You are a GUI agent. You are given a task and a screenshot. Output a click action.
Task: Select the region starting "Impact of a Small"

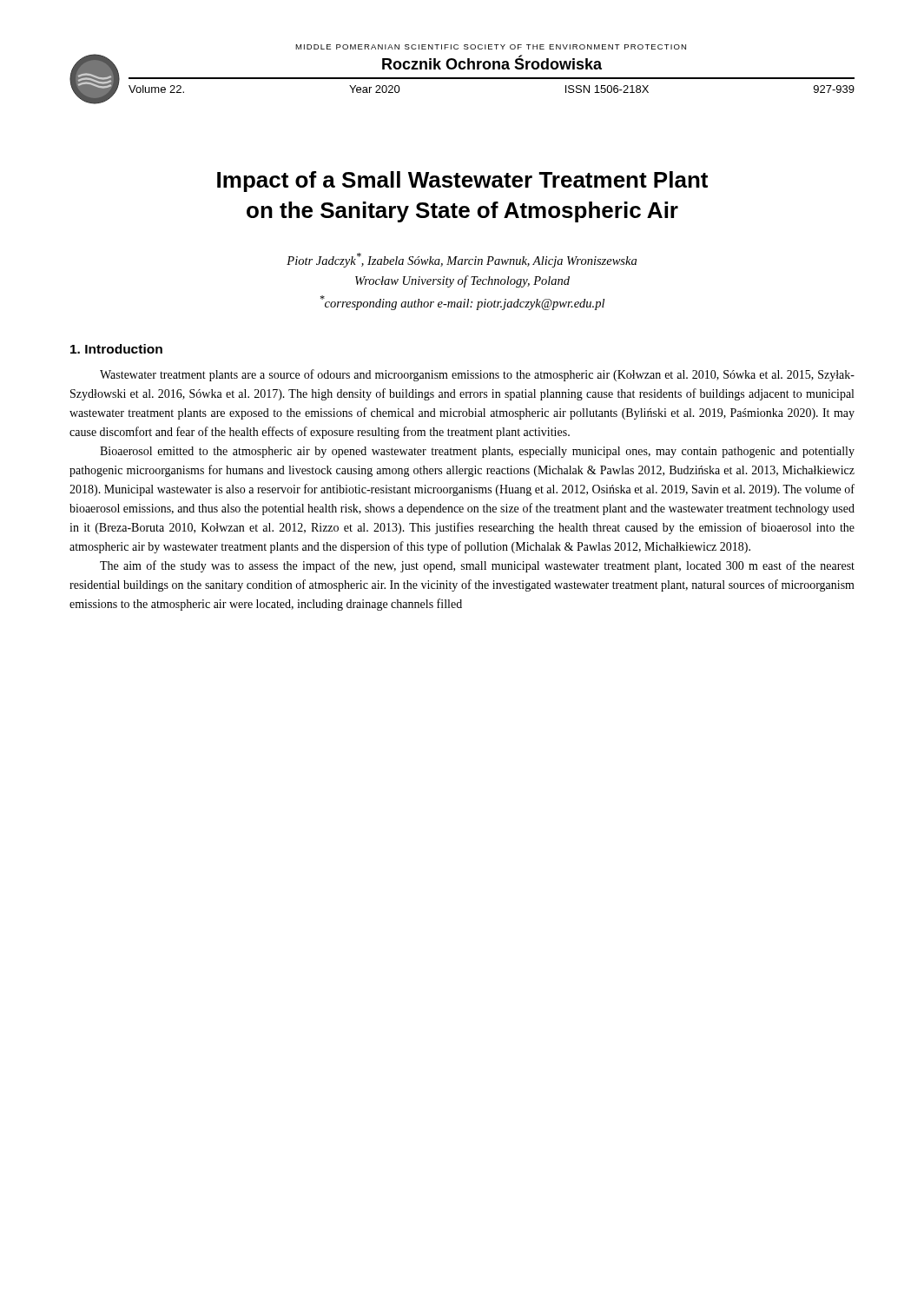(462, 195)
